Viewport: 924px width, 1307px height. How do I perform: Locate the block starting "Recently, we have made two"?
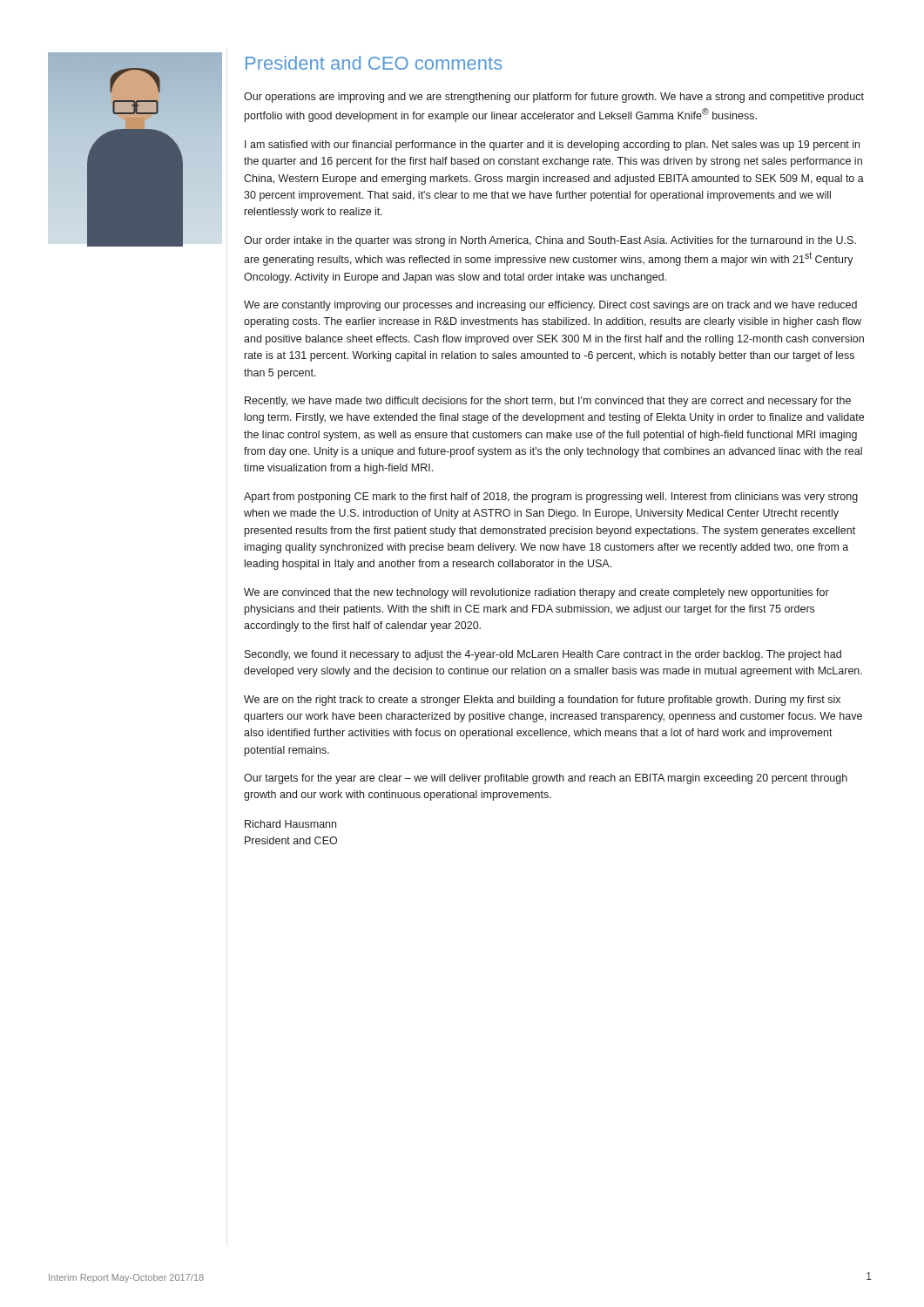(554, 435)
